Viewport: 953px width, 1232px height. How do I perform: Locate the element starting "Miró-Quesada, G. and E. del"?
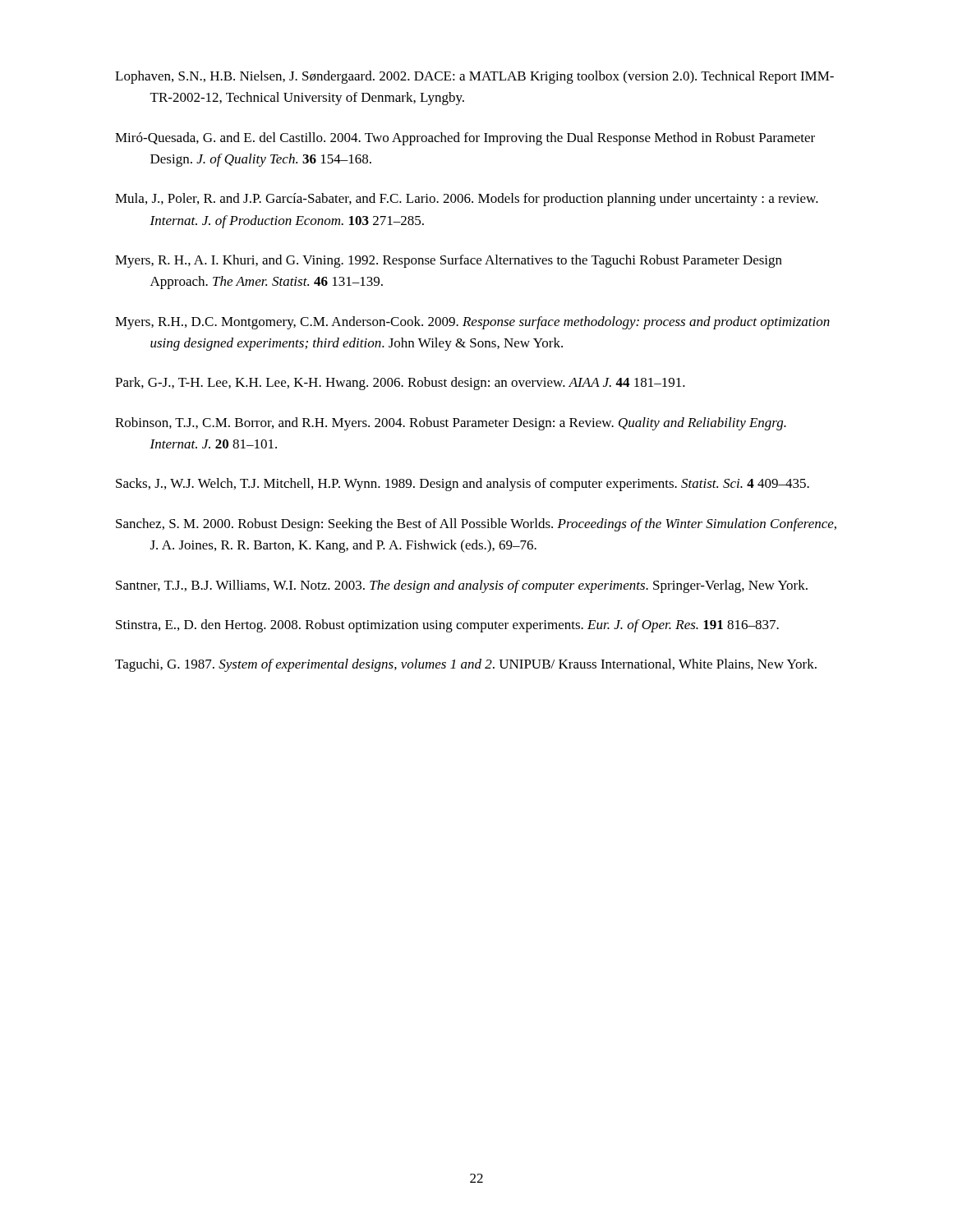pyautogui.click(x=465, y=148)
